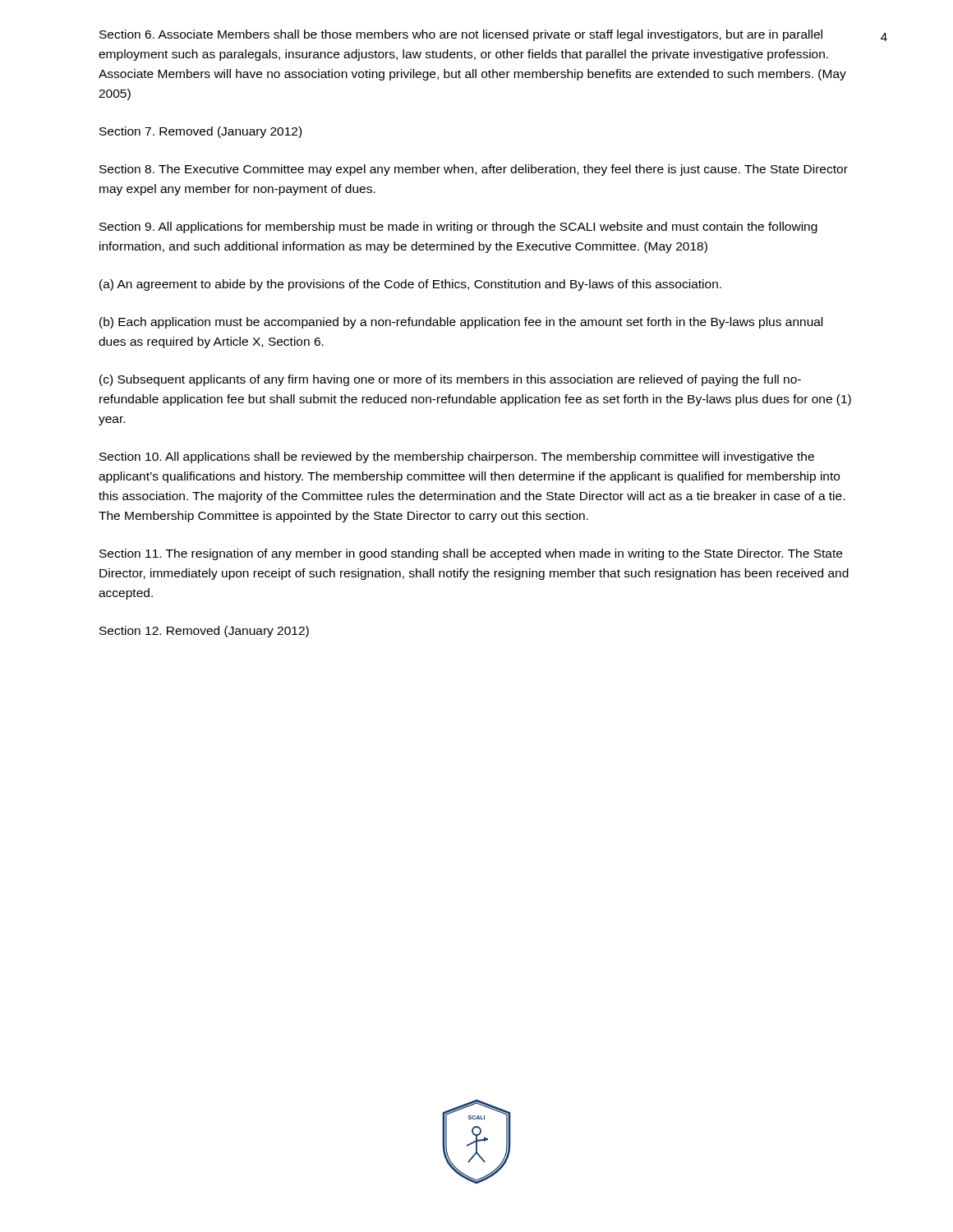This screenshot has width=953, height=1232.
Task: Point to the block beginning "(c) Subsequent applicants"
Action: pos(475,399)
